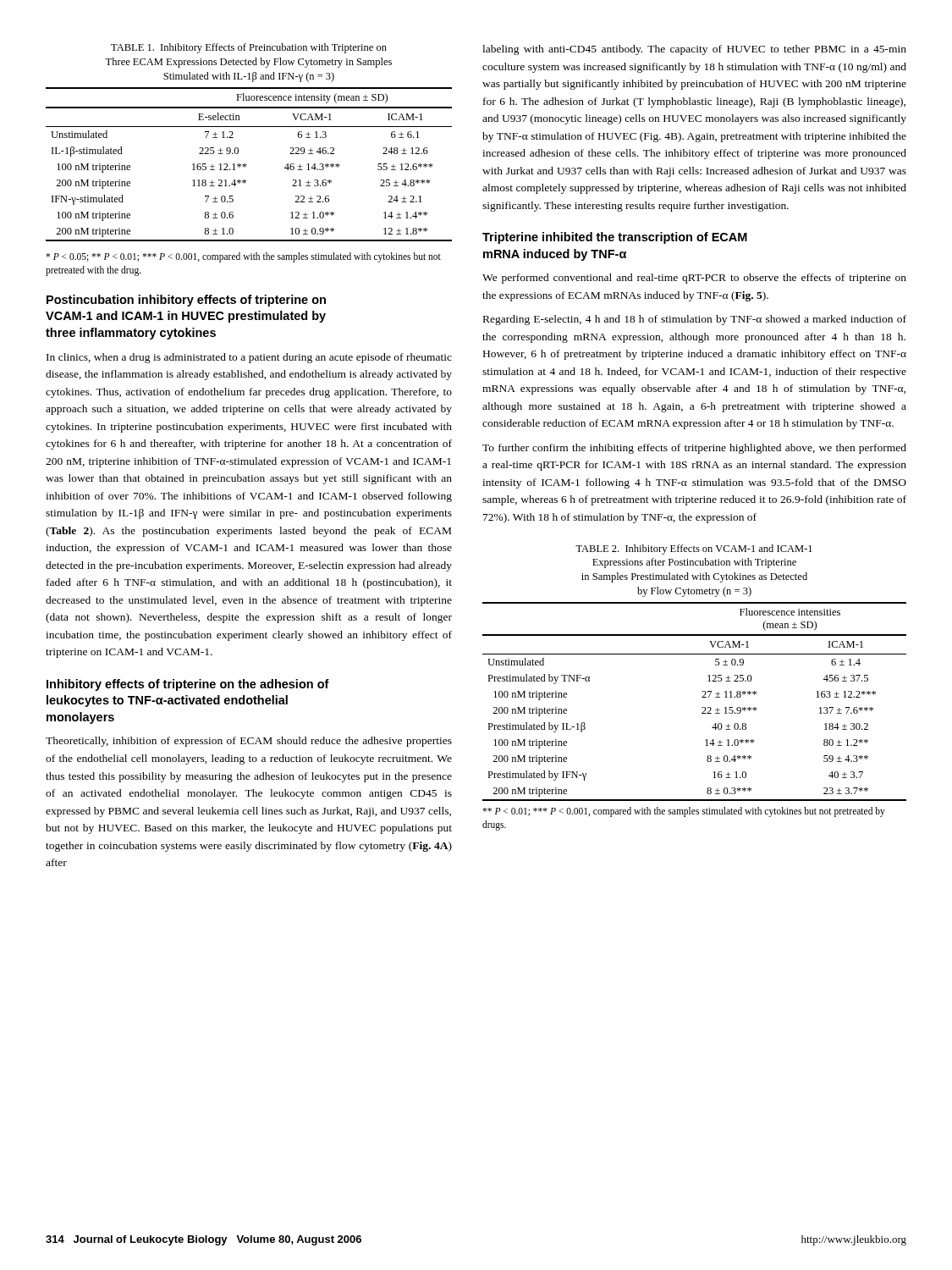Find the table that mentions "248 ± 12.6"
The height and width of the screenshot is (1270, 952).
tap(249, 164)
